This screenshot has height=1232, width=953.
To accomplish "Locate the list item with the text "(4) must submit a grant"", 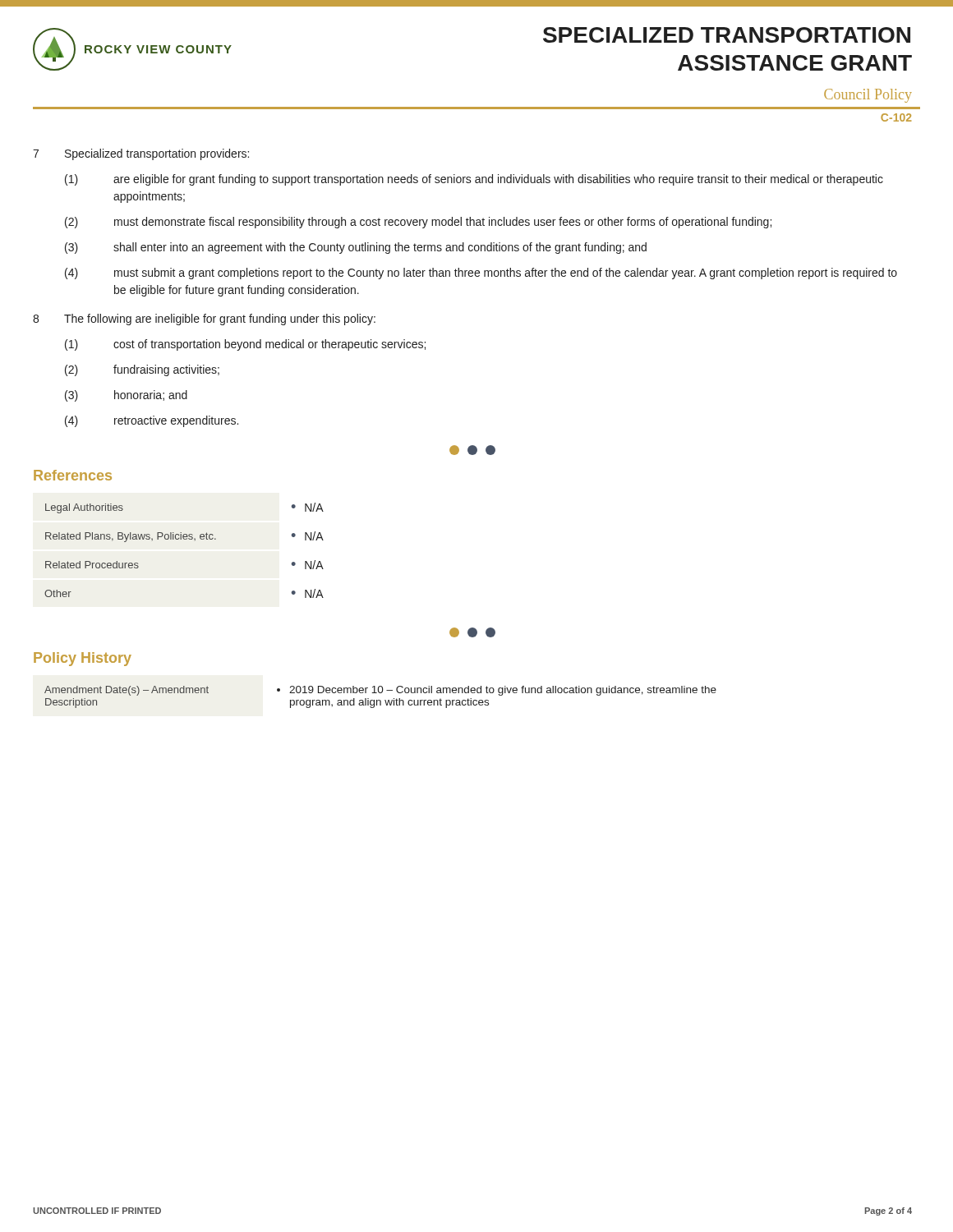I will [488, 282].
